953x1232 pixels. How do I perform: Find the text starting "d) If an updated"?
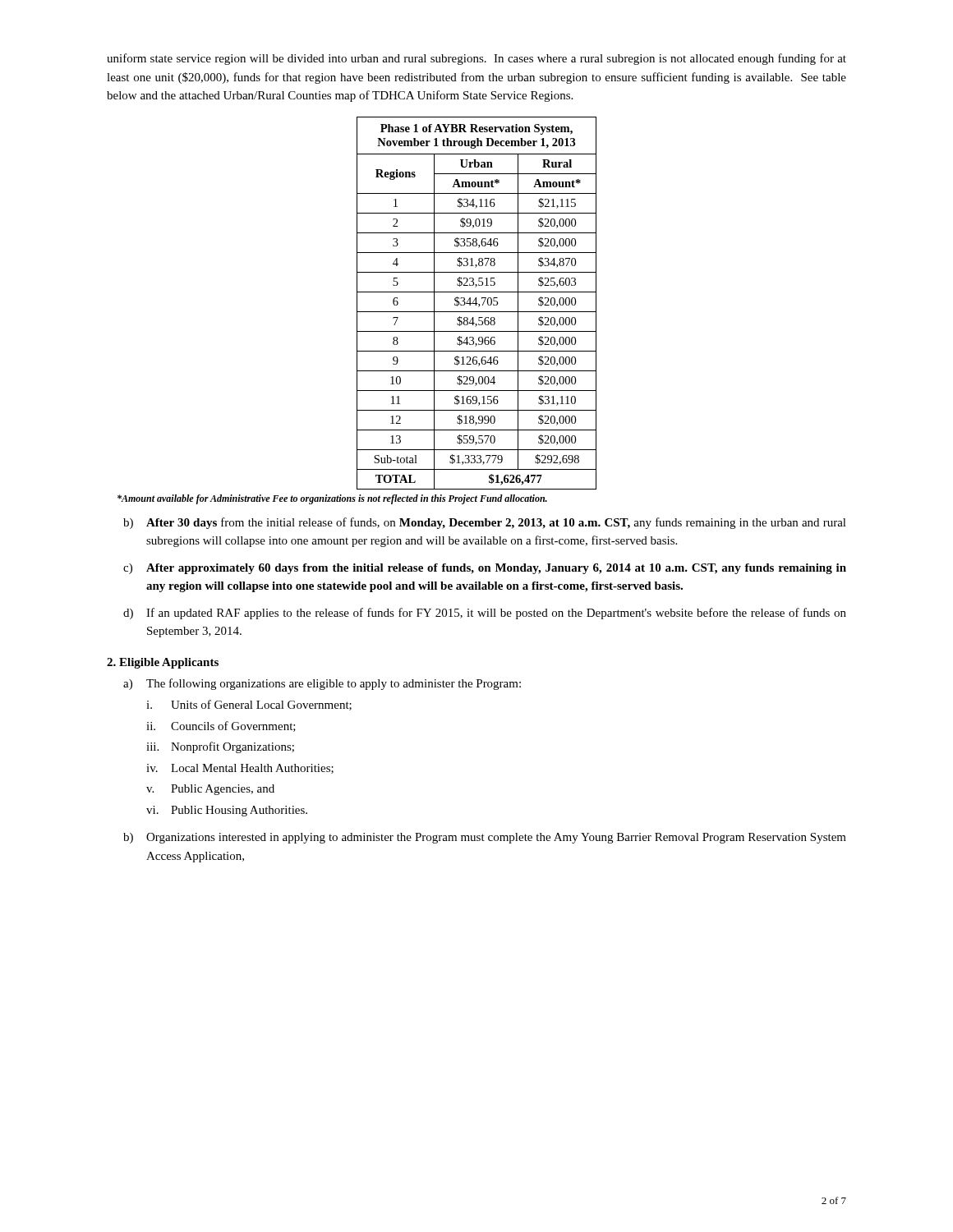point(485,622)
